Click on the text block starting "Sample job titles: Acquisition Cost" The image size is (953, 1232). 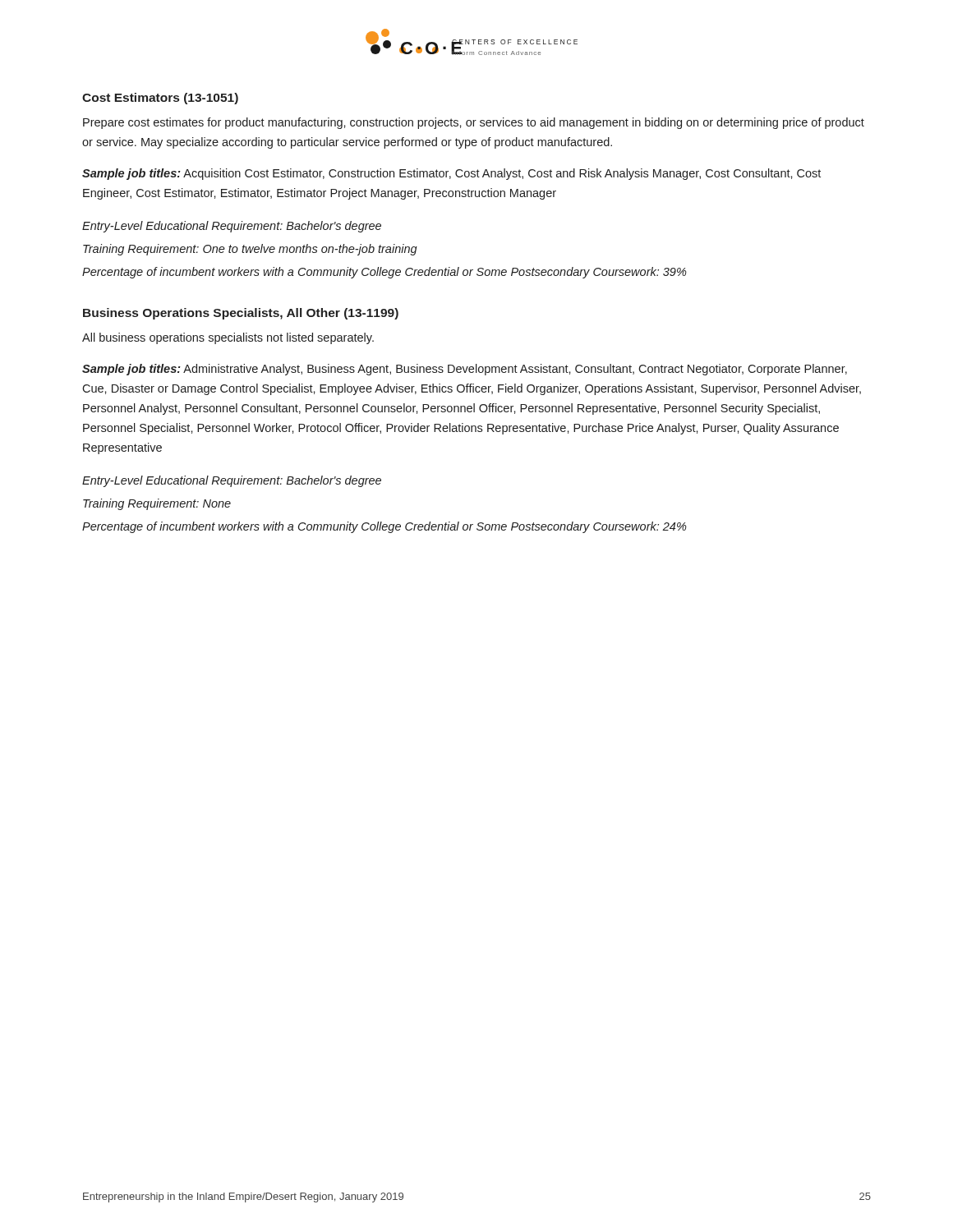tap(452, 183)
